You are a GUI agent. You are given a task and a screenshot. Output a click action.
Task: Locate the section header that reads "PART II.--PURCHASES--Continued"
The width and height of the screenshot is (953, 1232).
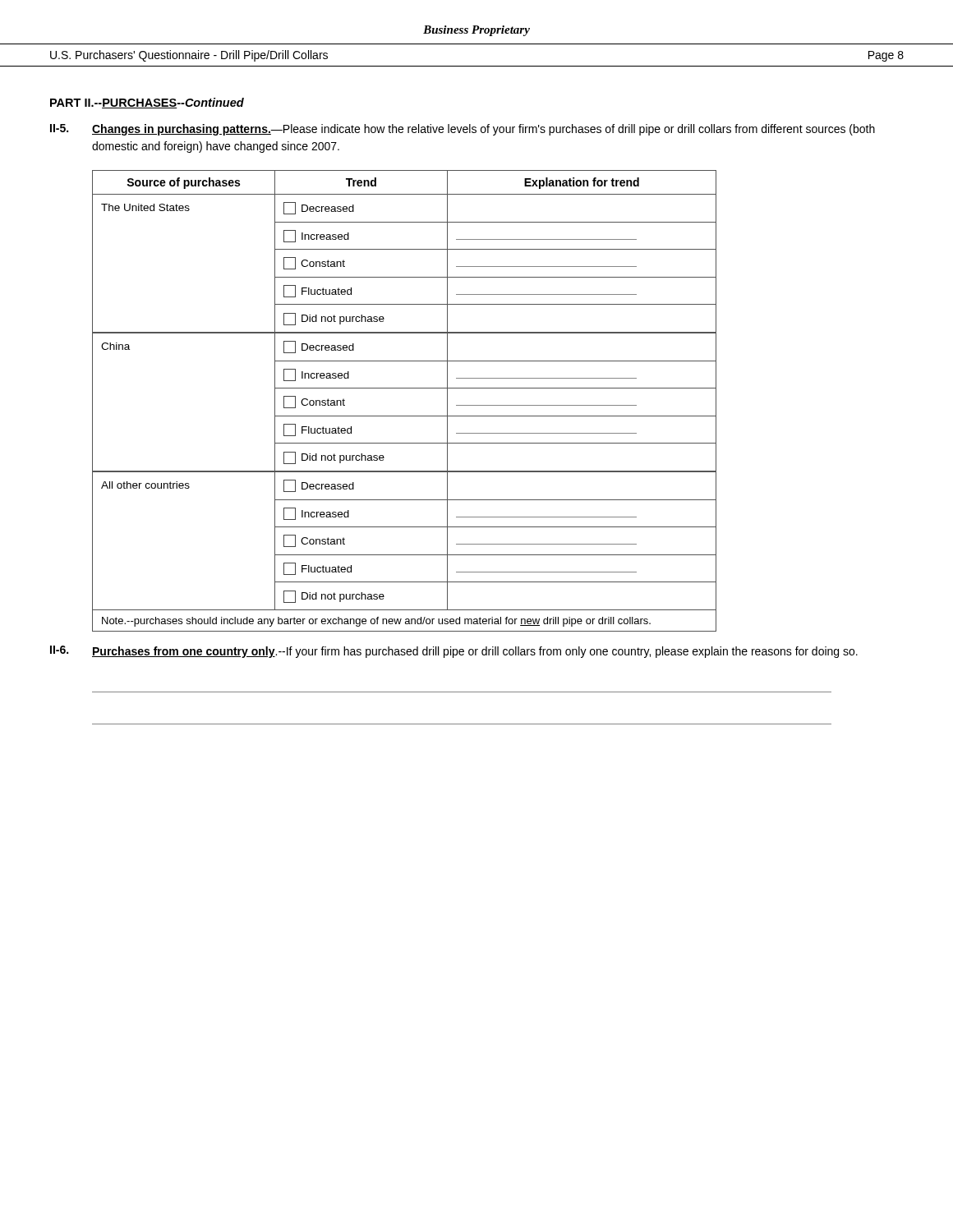(146, 103)
